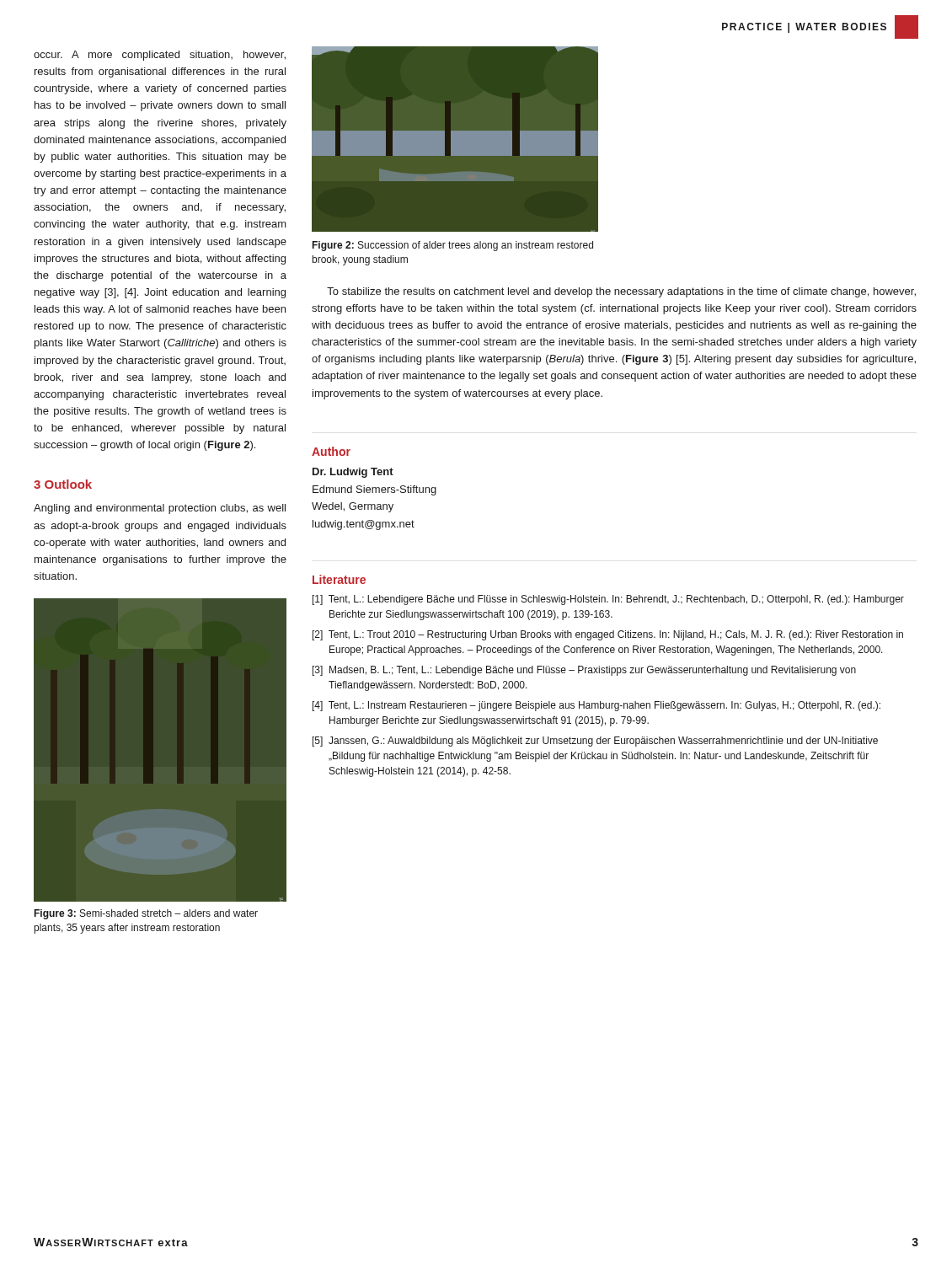Locate the text "Dr. Ludwig Tent Edmund Siemers-Stiftung Wedel, Germany ludwig.tent@gmx.net"
Viewport: 952px width, 1264px height.
coord(374,498)
